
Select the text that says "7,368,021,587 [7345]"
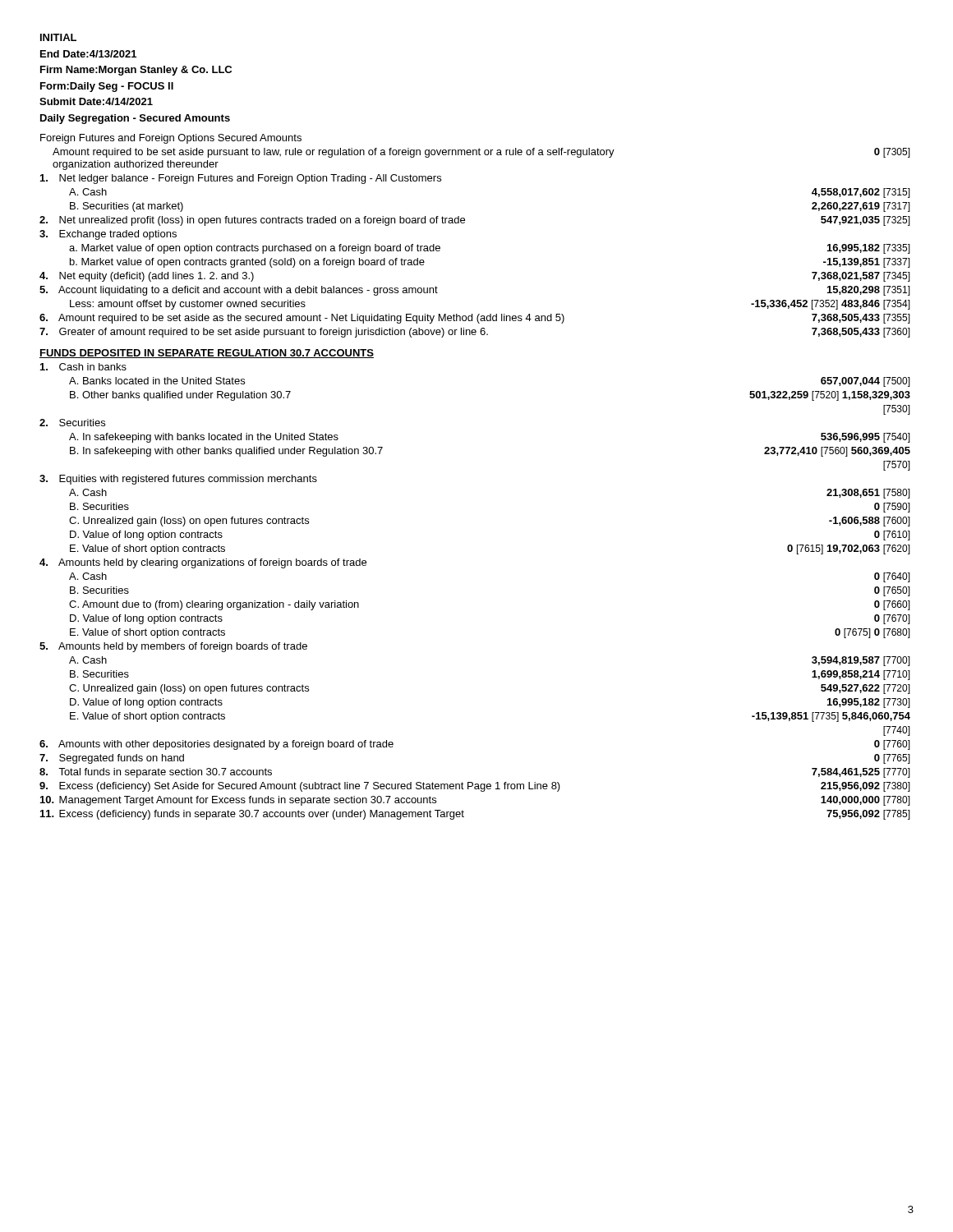(x=861, y=276)
